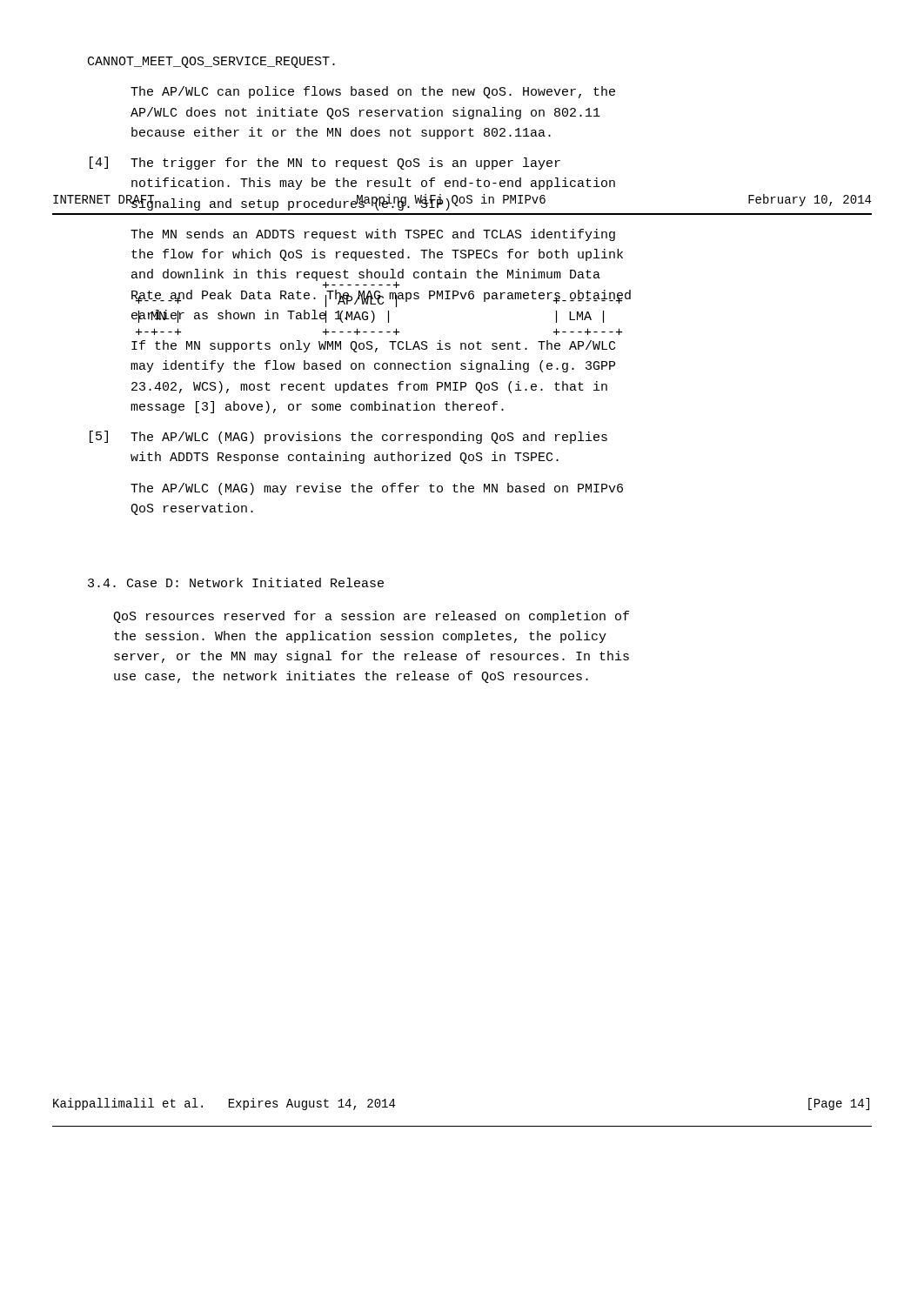Find the region starting "The AP/WLC (MAG) may revise the"
924x1305 pixels.
377,499
